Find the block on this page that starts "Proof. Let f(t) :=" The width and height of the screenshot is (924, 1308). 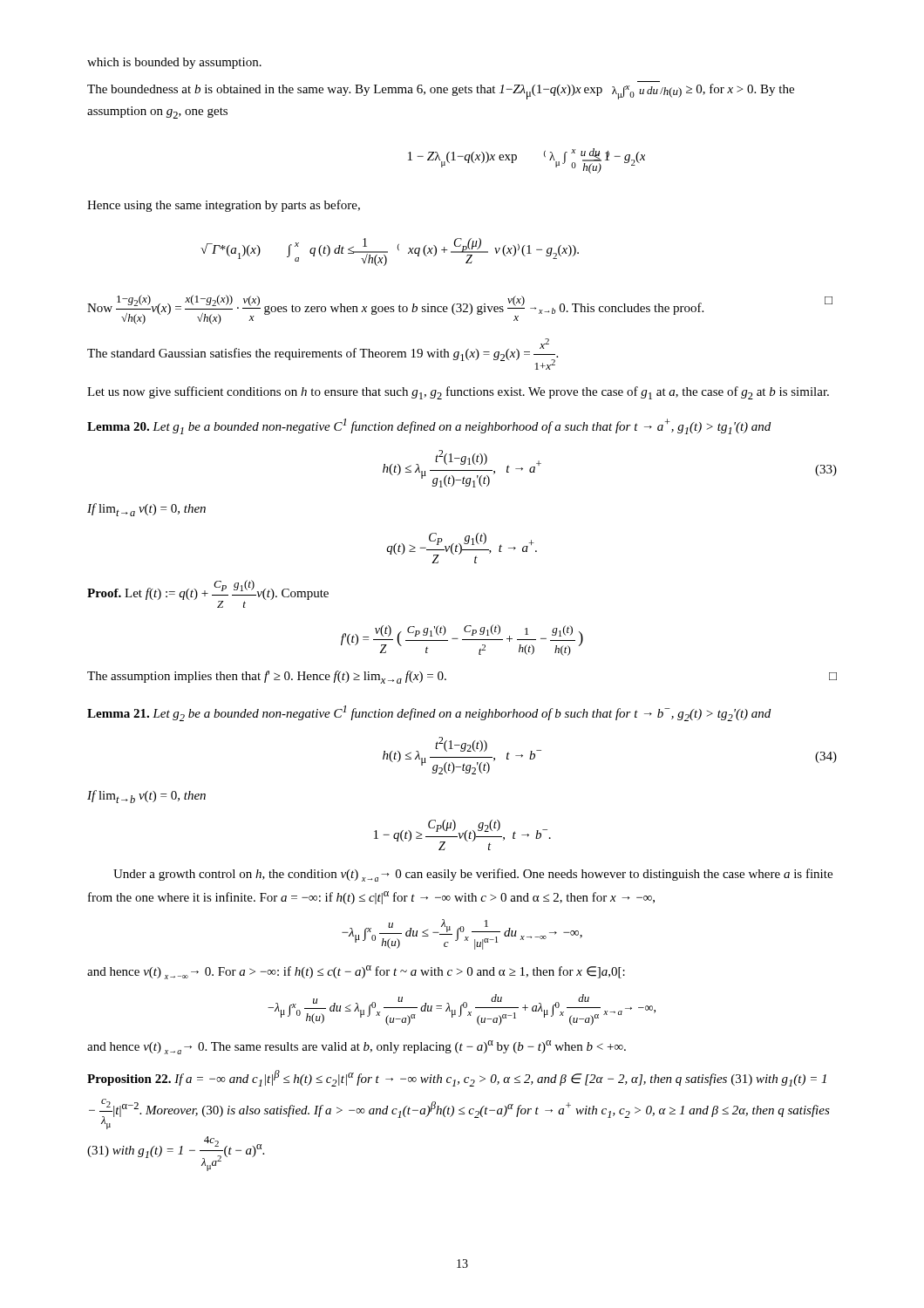[208, 594]
